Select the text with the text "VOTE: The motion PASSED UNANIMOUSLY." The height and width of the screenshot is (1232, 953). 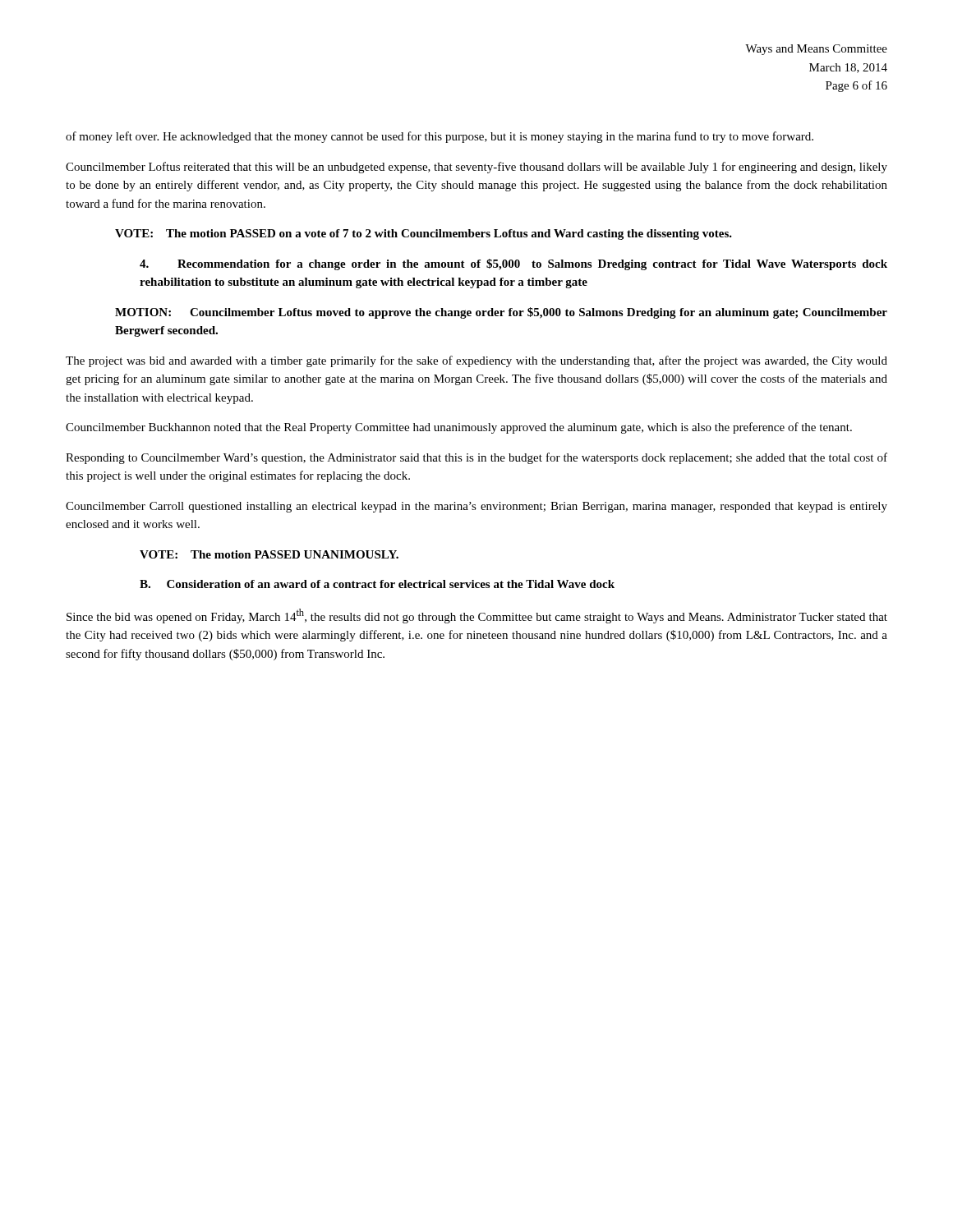pyautogui.click(x=269, y=554)
